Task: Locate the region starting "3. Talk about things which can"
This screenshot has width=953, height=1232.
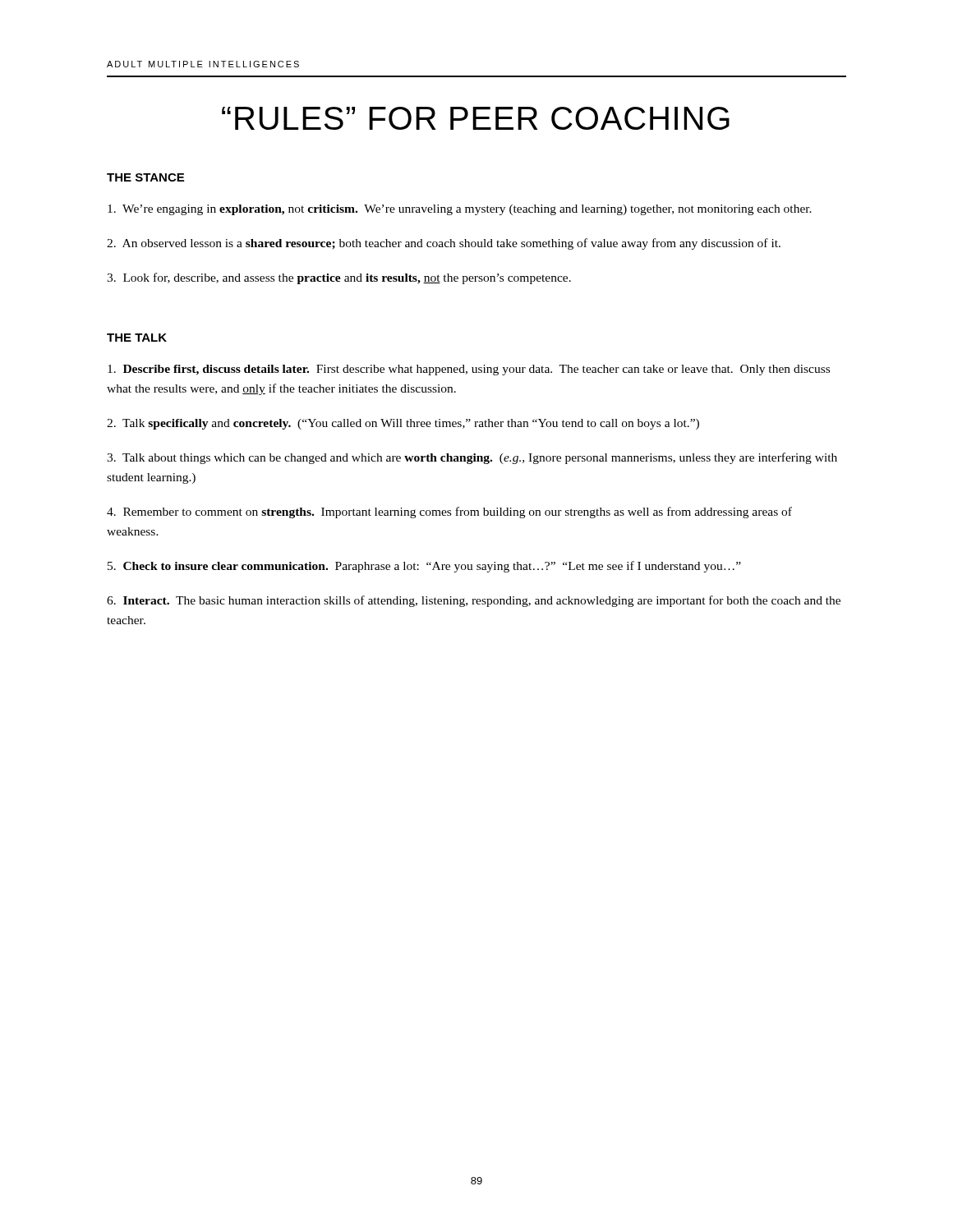Action: 472,467
